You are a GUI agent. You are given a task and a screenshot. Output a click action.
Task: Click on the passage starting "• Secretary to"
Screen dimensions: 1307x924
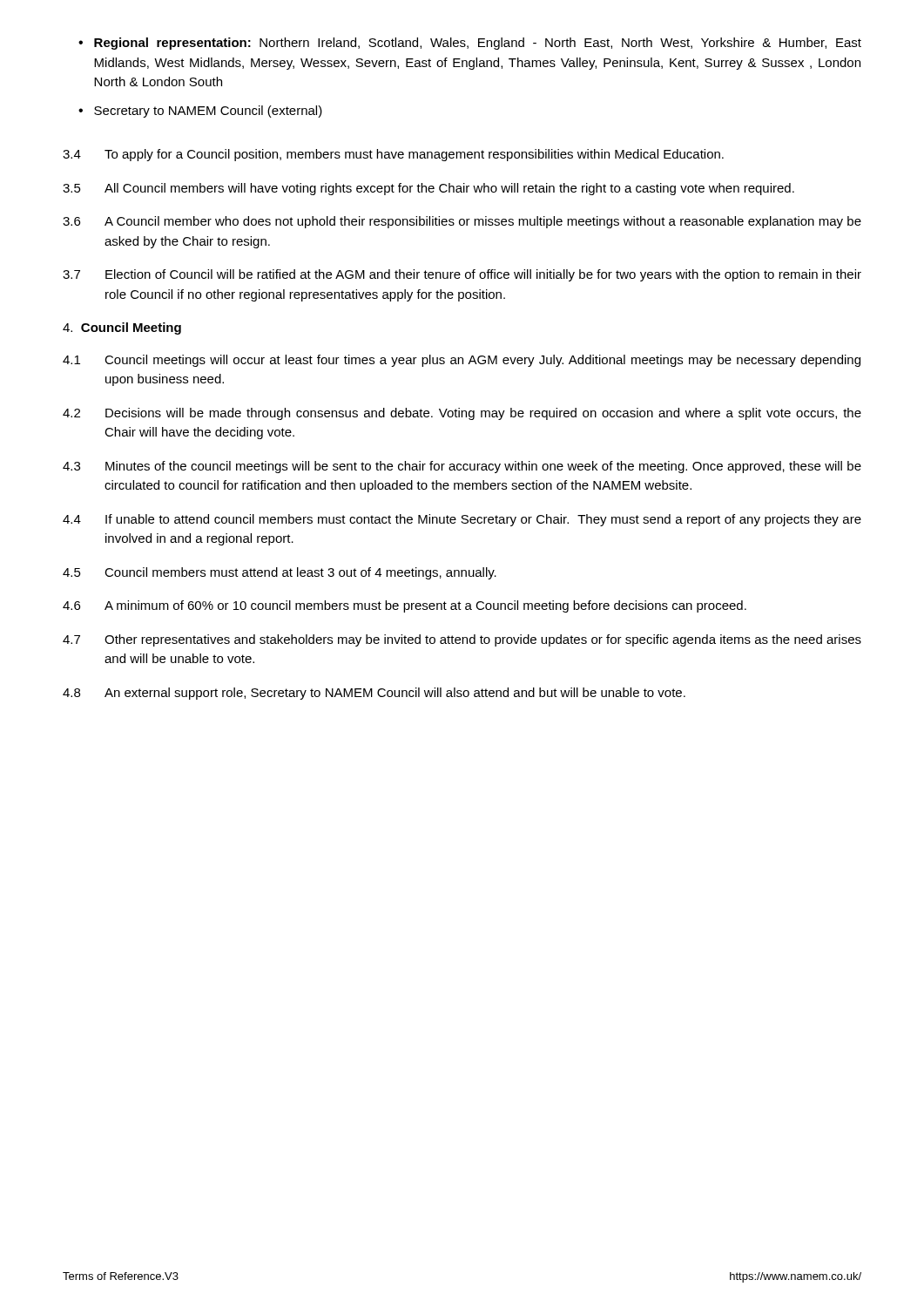click(200, 110)
